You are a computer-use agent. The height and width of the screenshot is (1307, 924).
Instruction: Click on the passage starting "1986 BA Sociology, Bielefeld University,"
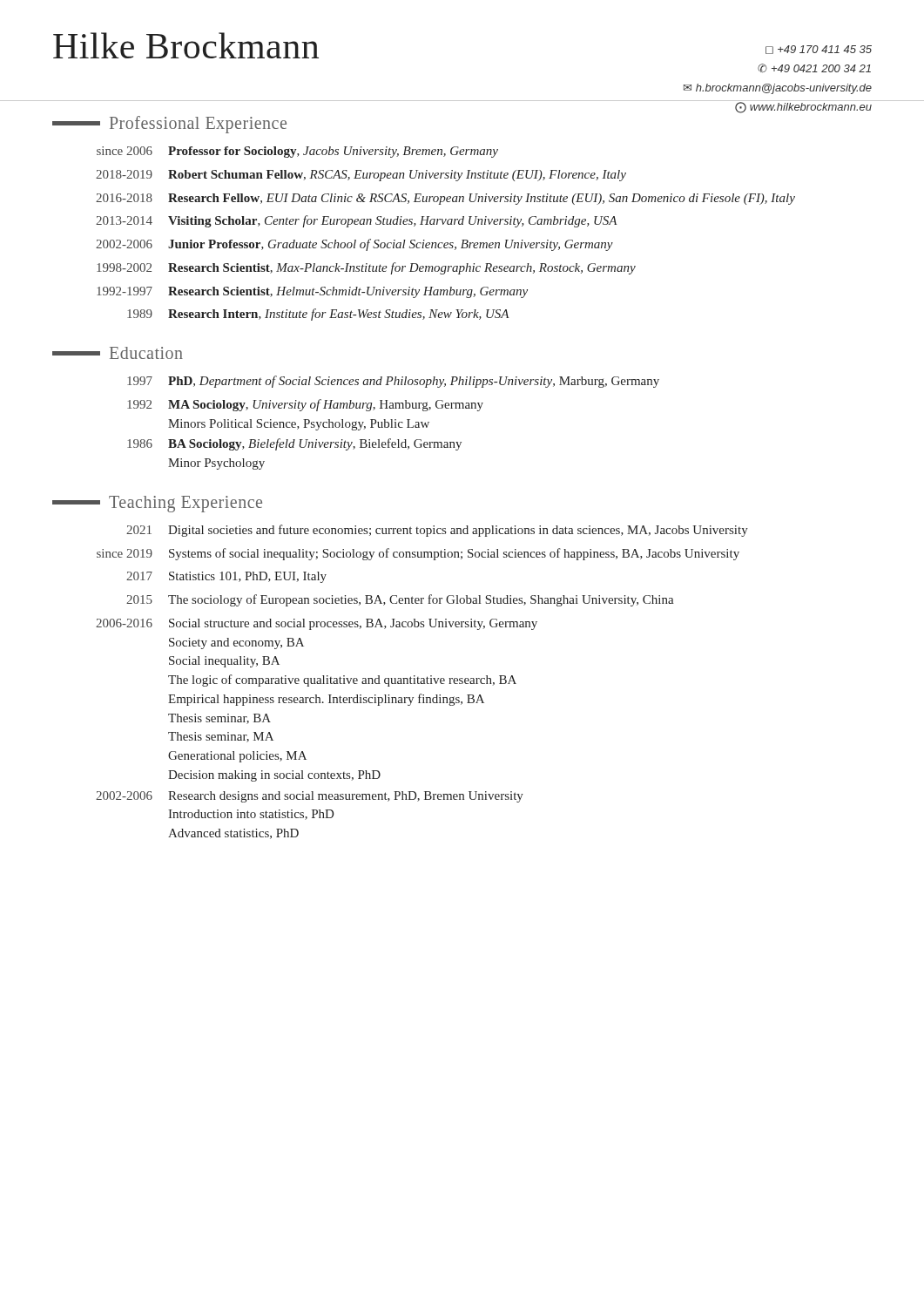click(462, 454)
